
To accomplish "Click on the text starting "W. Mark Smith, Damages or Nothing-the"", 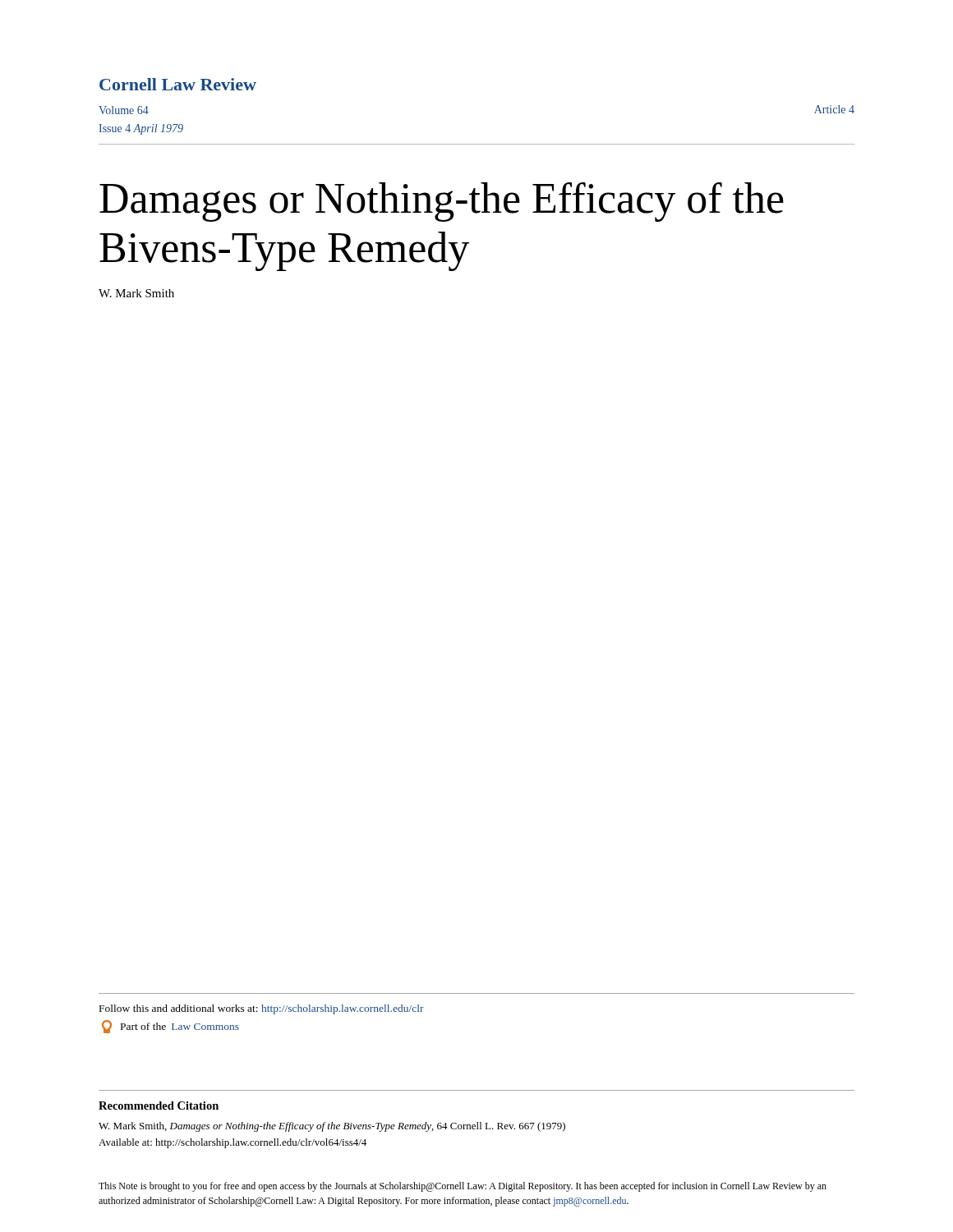I will pyautogui.click(x=332, y=1134).
